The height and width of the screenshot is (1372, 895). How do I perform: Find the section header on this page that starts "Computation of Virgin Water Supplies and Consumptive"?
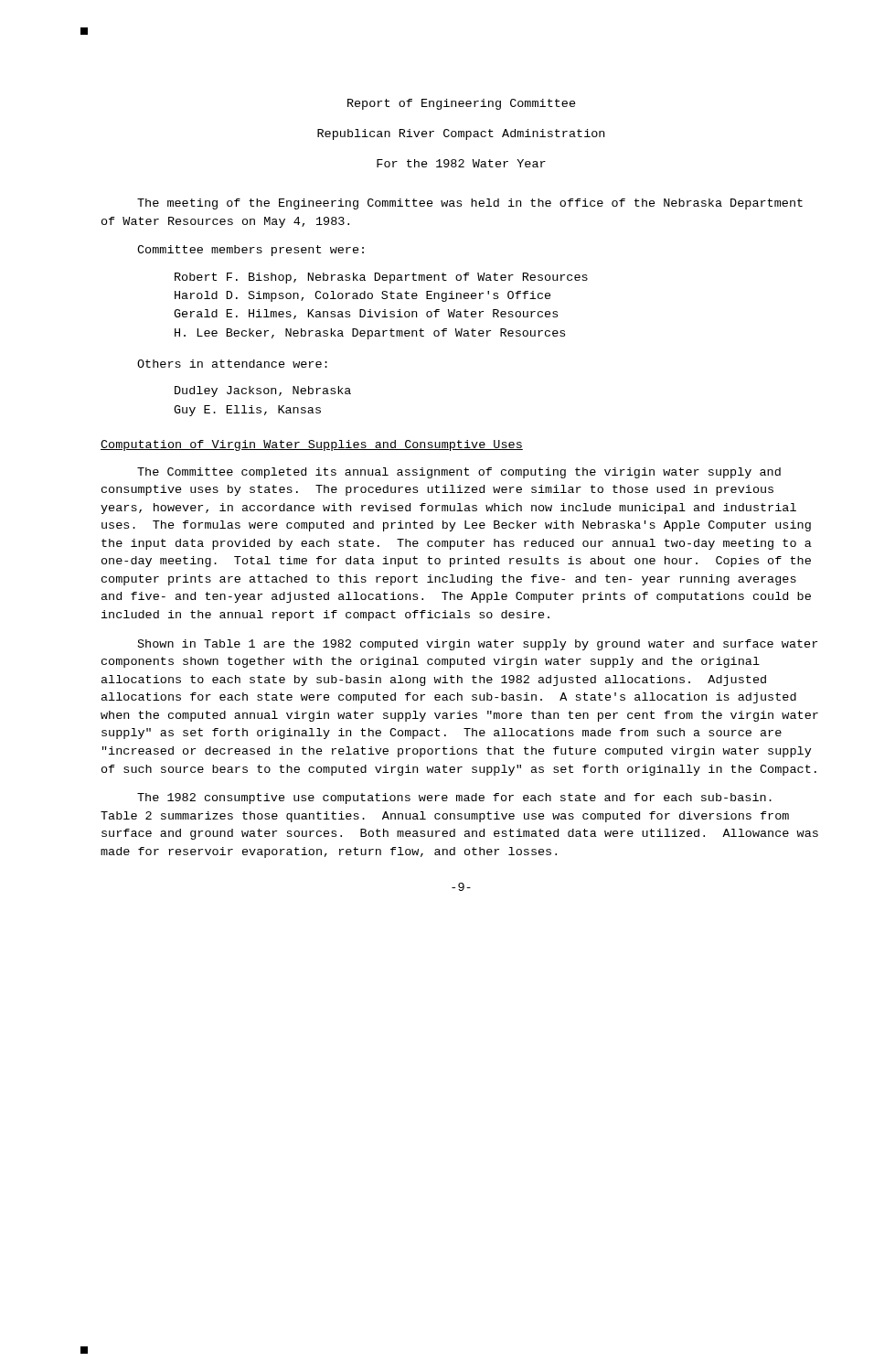click(312, 445)
